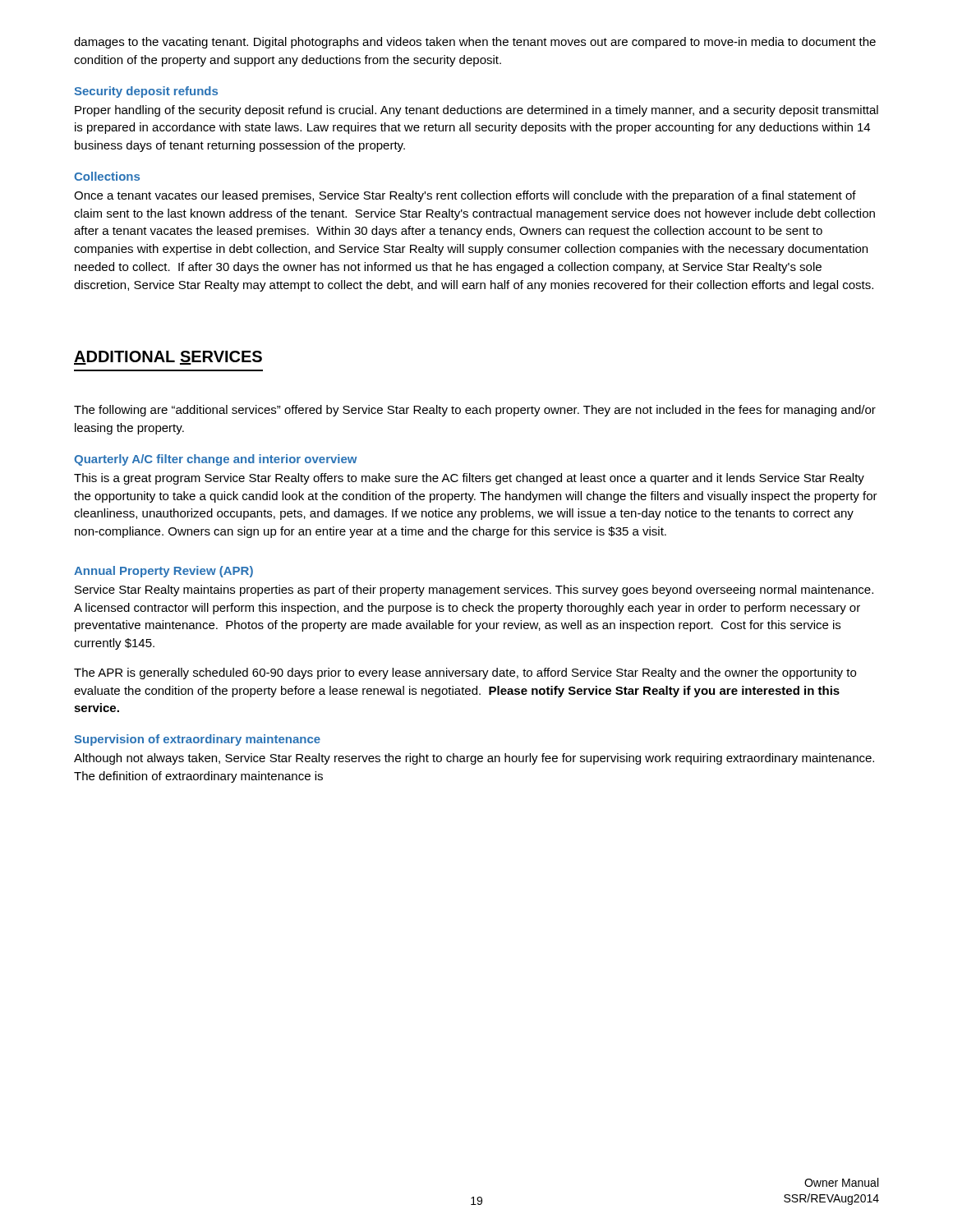
Task: Find "Quarterly A/C filter change and interior overview" on this page
Action: (x=215, y=458)
